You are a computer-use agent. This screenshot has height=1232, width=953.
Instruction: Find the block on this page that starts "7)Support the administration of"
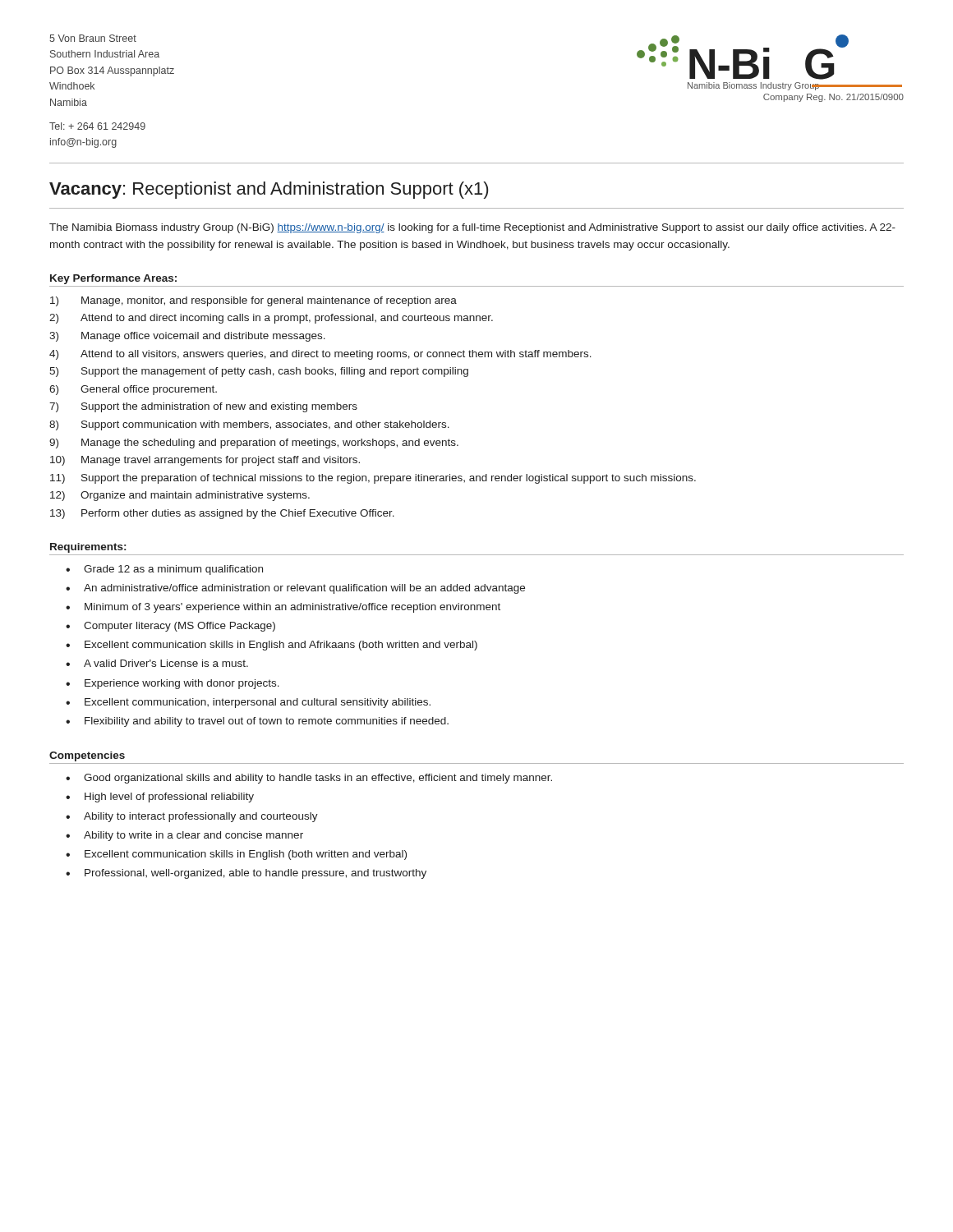pos(203,407)
